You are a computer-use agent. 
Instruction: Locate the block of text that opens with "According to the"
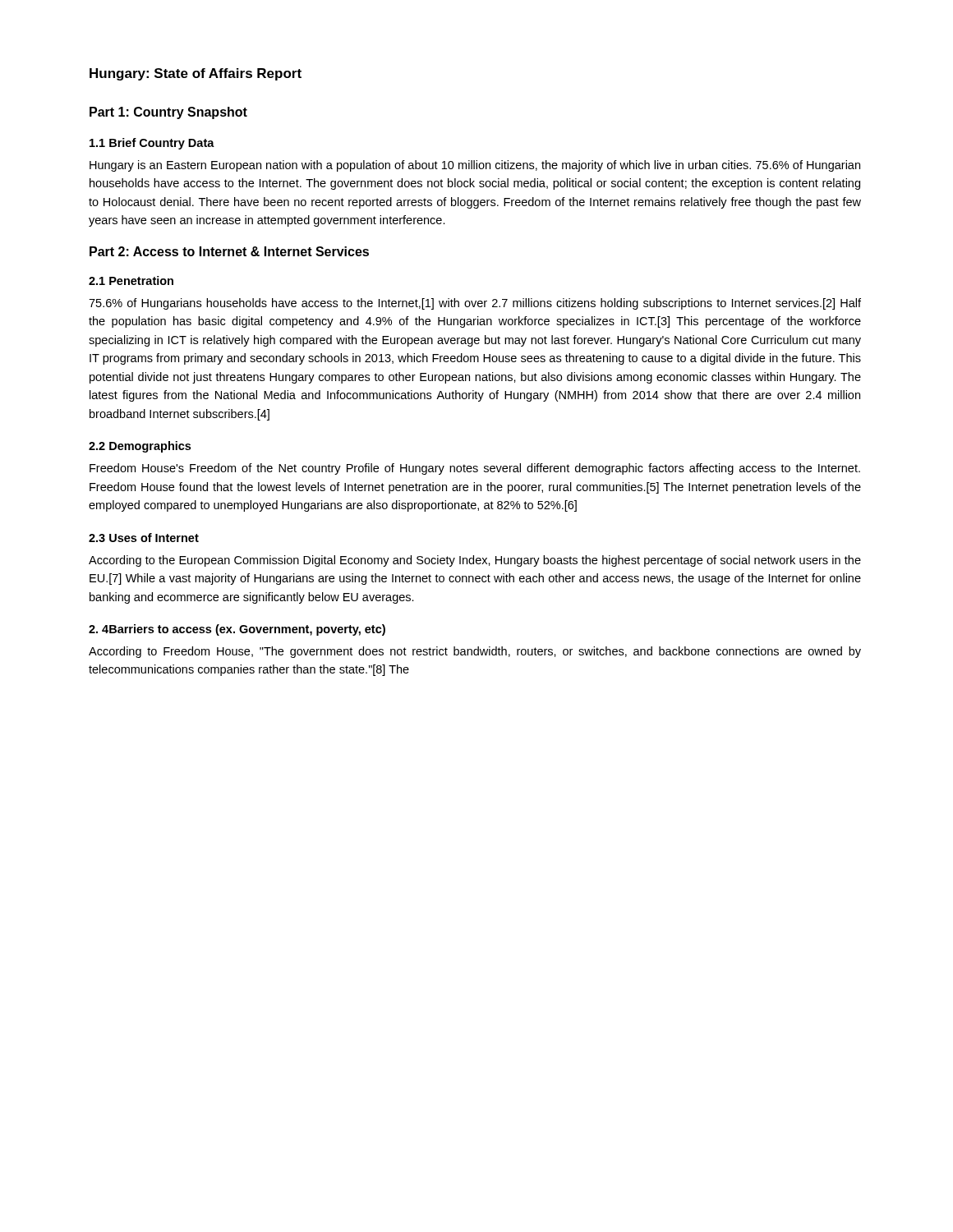click(475, 578)
